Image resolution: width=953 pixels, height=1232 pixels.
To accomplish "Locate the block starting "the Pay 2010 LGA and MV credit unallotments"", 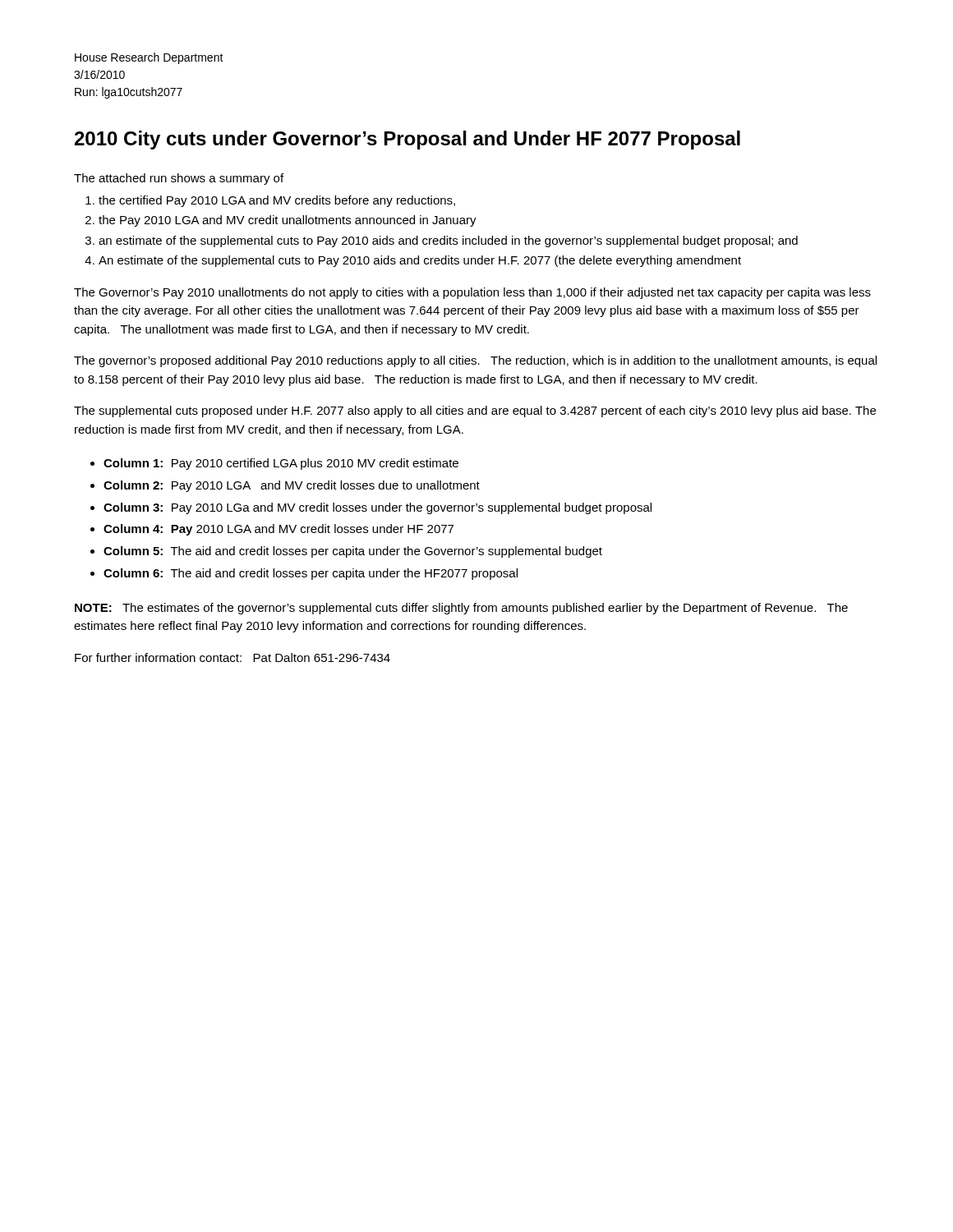I will click(x=287, y=220).
